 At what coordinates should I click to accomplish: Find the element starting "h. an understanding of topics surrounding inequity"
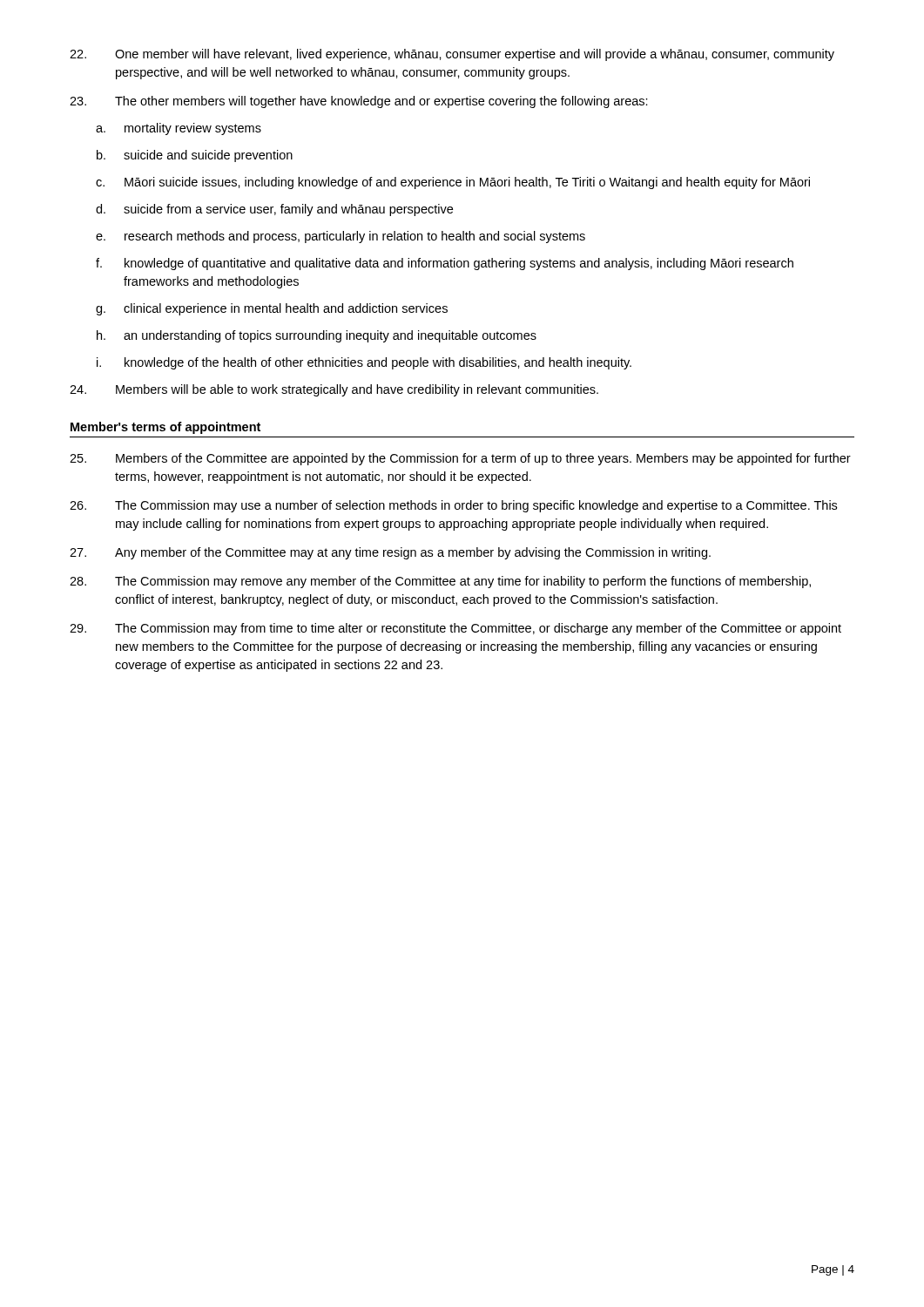tap(475, 336)
